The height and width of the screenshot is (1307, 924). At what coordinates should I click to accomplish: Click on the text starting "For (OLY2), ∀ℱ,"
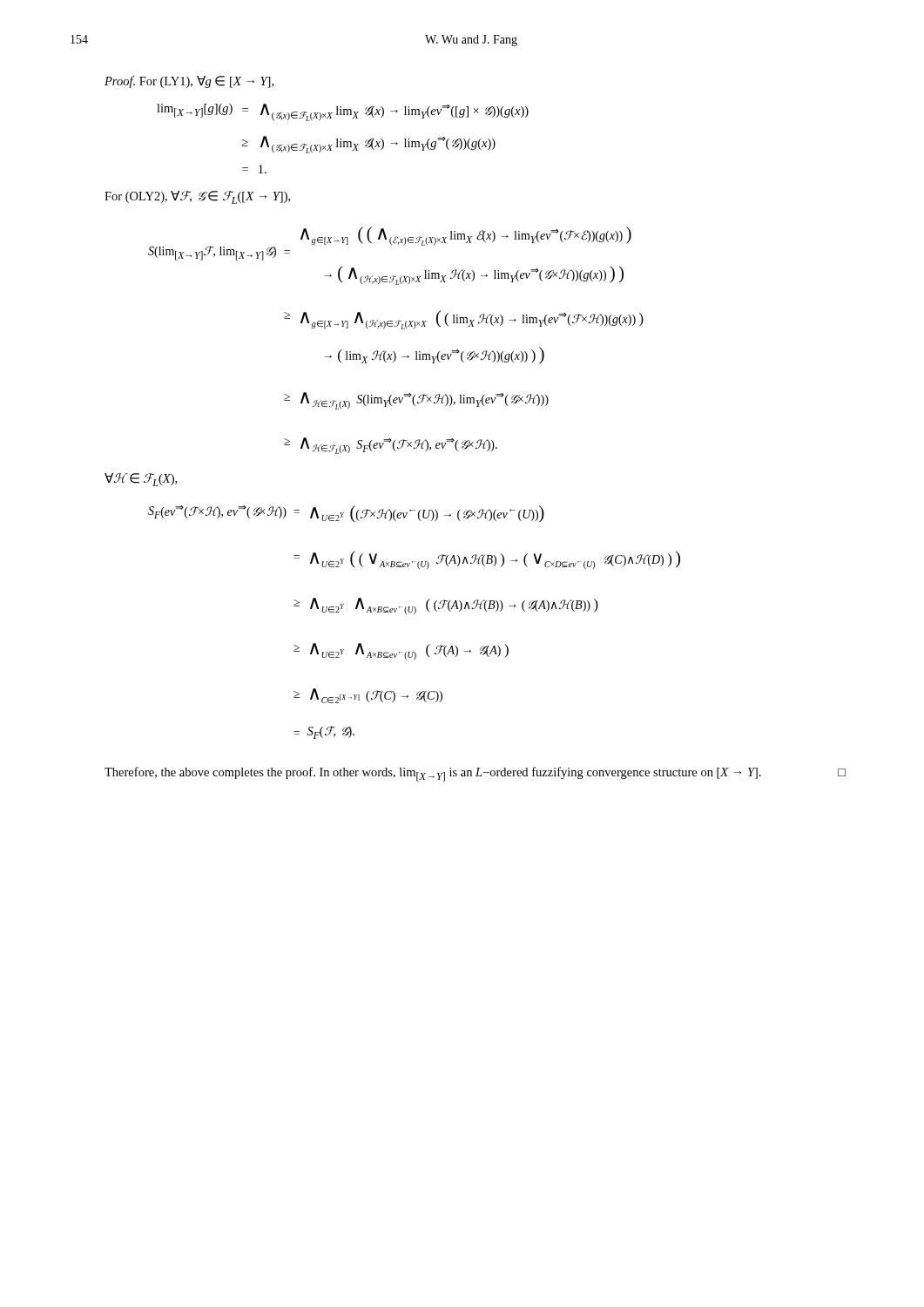click(198, 198)
